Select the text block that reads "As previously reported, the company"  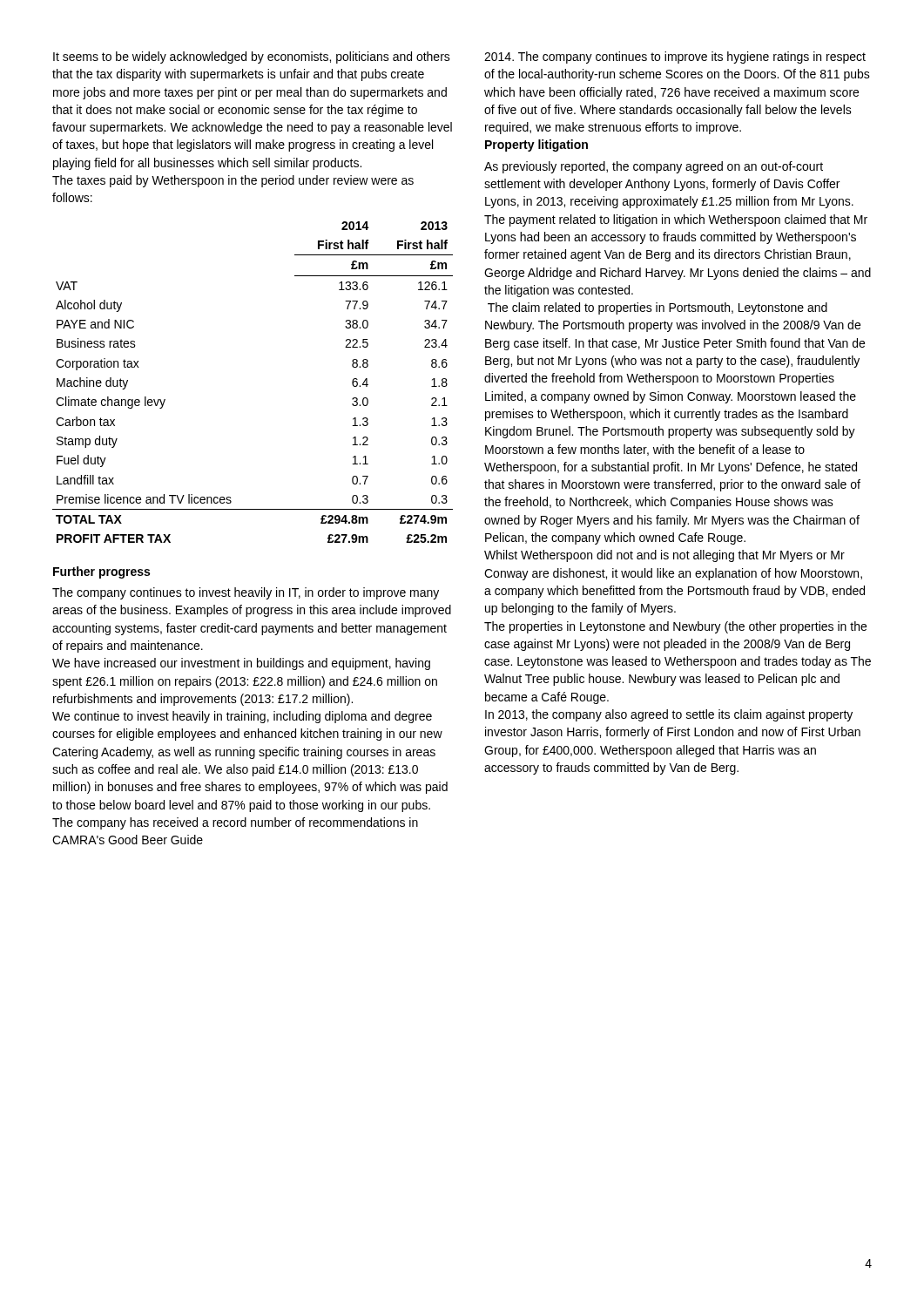(x=678, y=228)
